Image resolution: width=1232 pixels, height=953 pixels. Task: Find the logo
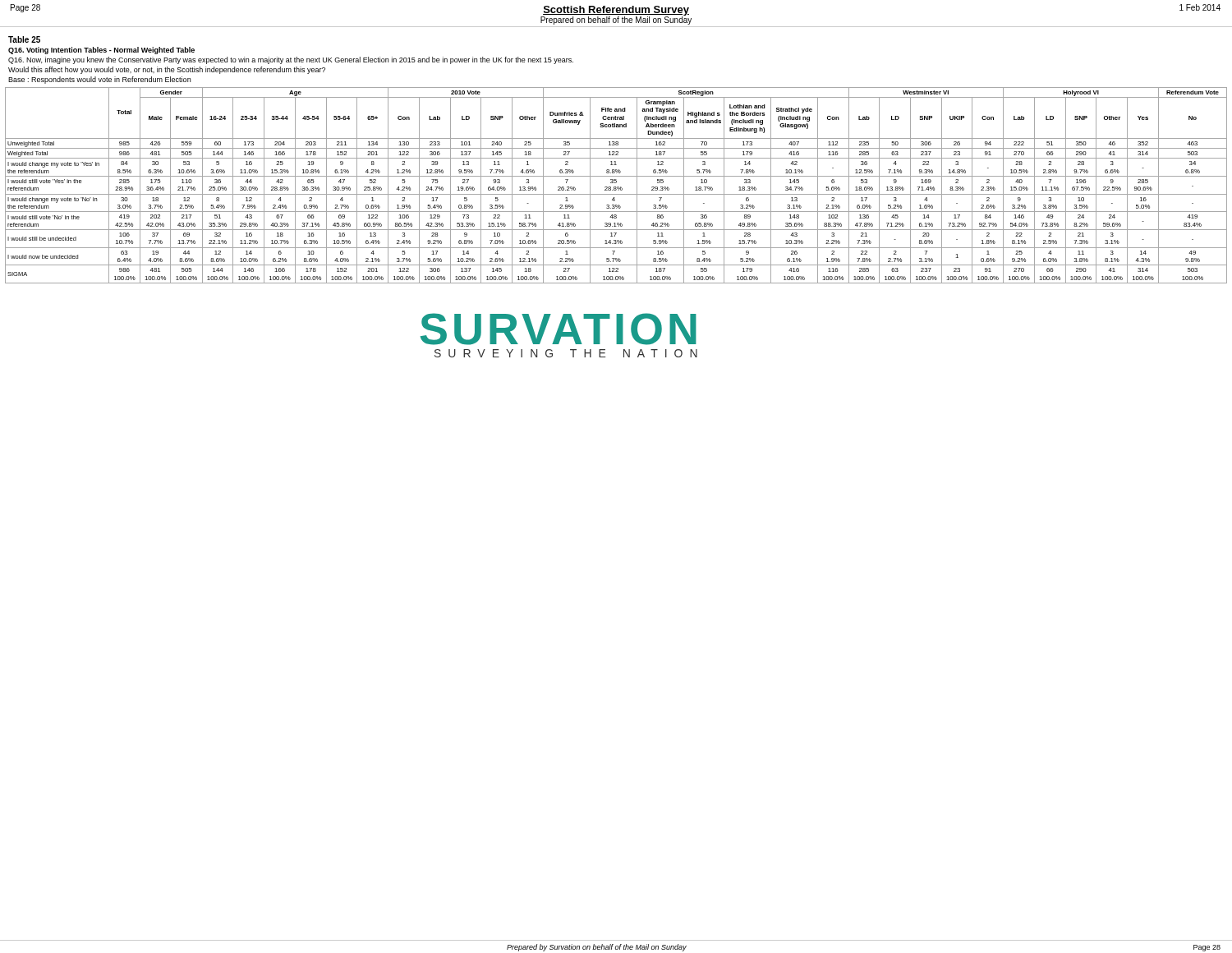tap(616, 324)
